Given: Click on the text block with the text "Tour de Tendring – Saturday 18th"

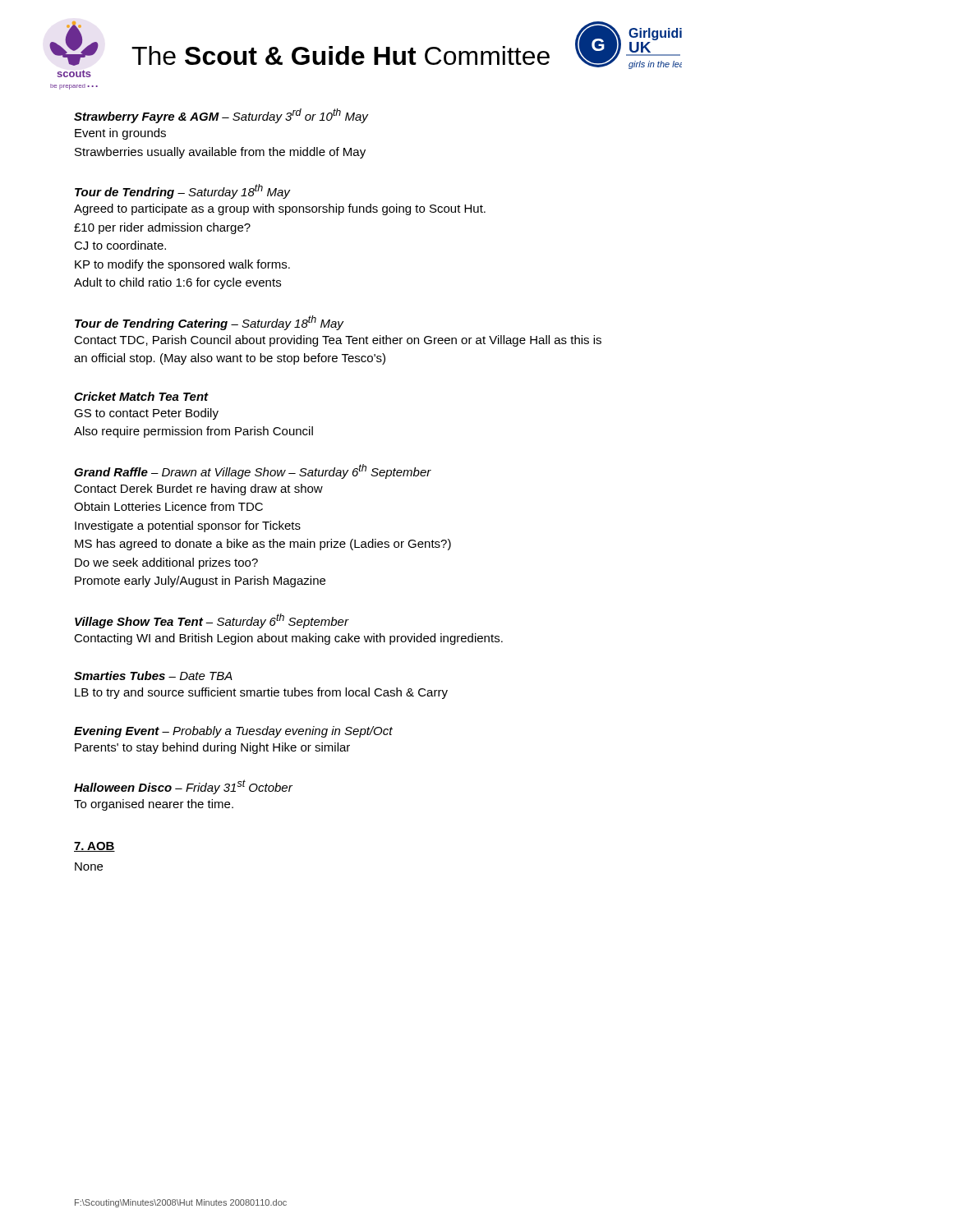Looking at the screenshot, I should pyautogui.click(x=183, y=191).
